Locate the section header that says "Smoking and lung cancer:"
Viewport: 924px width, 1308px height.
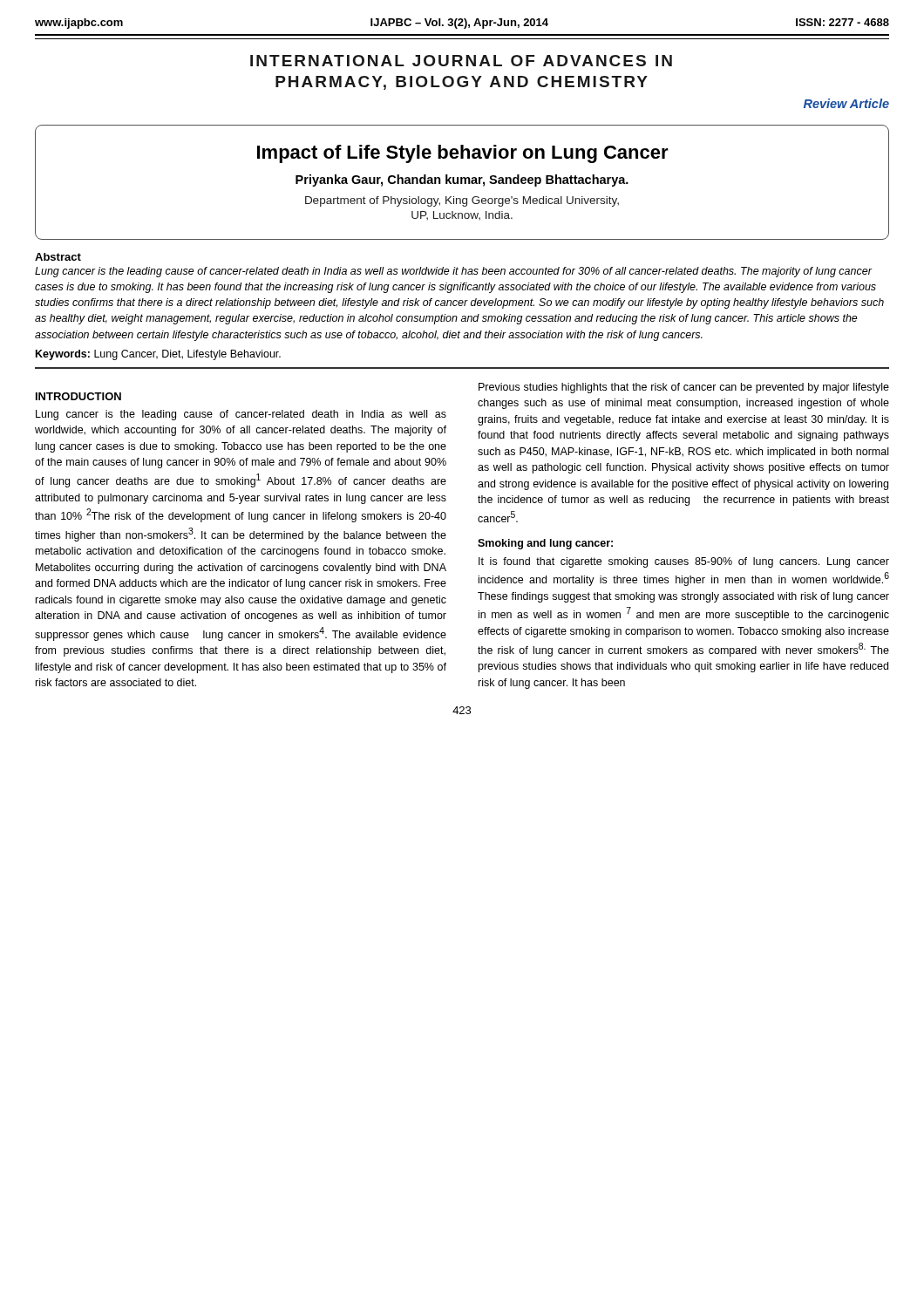[x=546, y=544]
